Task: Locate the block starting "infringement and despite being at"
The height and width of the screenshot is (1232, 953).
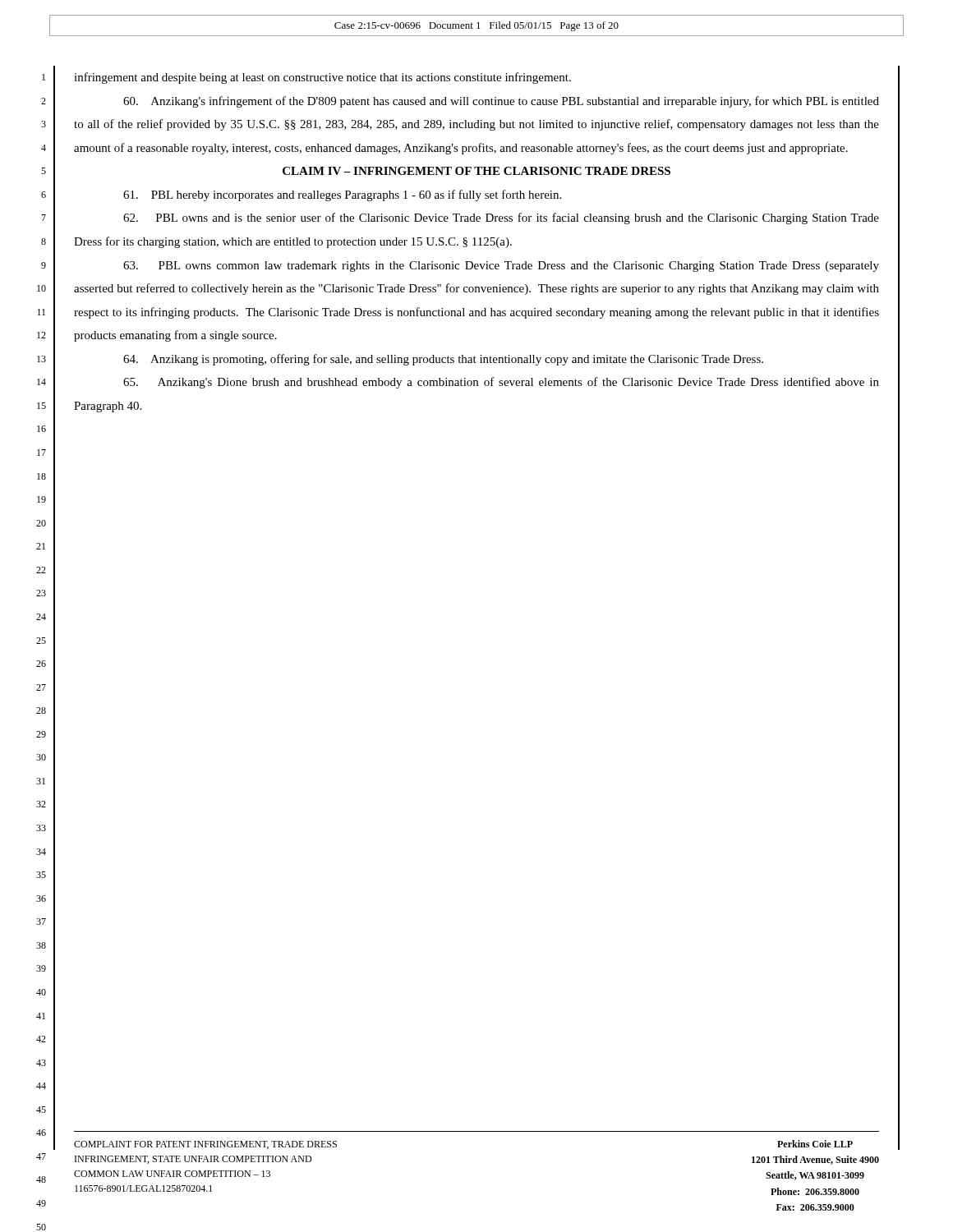Action: 323,77
